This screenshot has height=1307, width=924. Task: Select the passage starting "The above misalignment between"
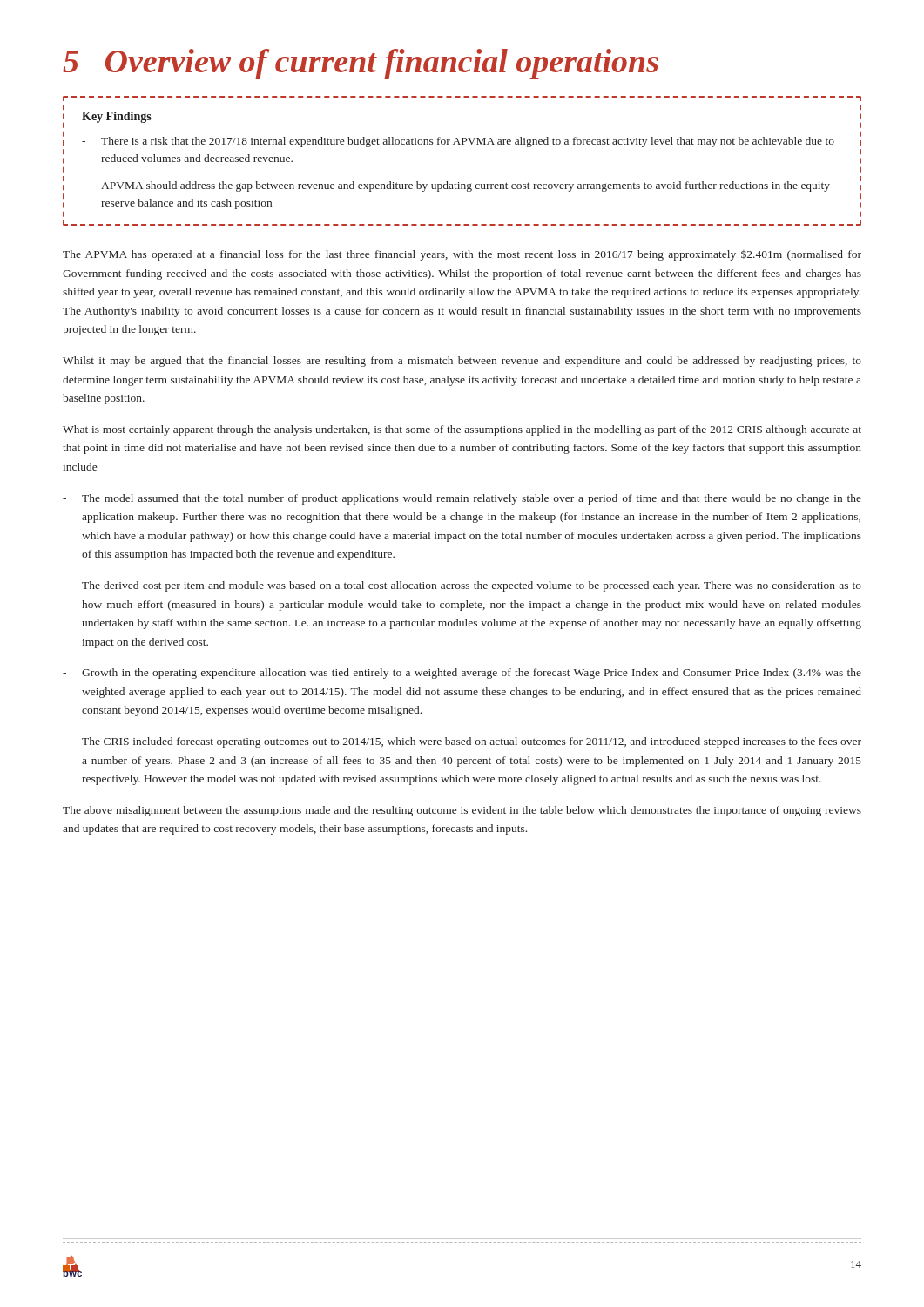point(462,819)
